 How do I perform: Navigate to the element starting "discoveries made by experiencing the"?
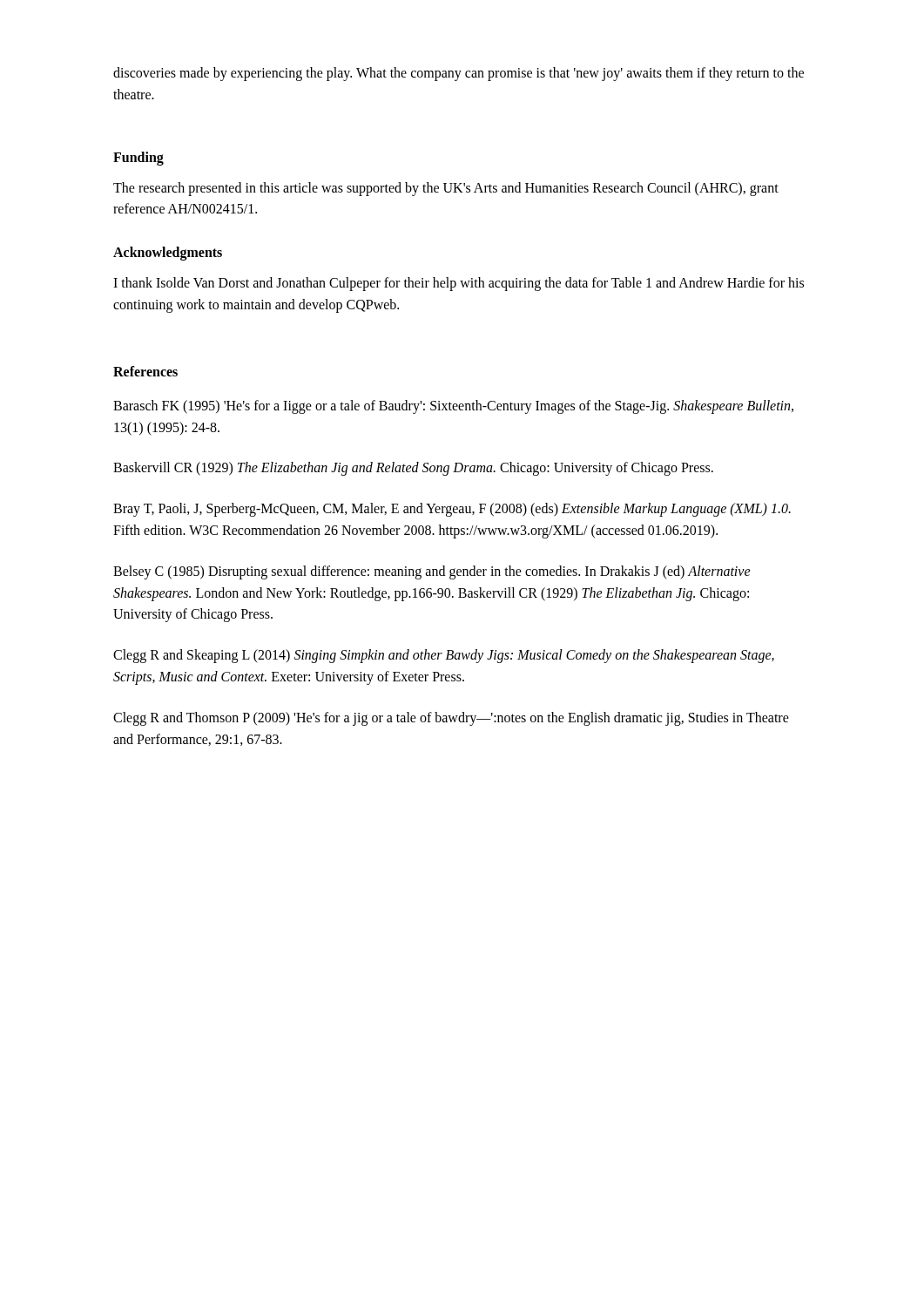tap(459, 84)
